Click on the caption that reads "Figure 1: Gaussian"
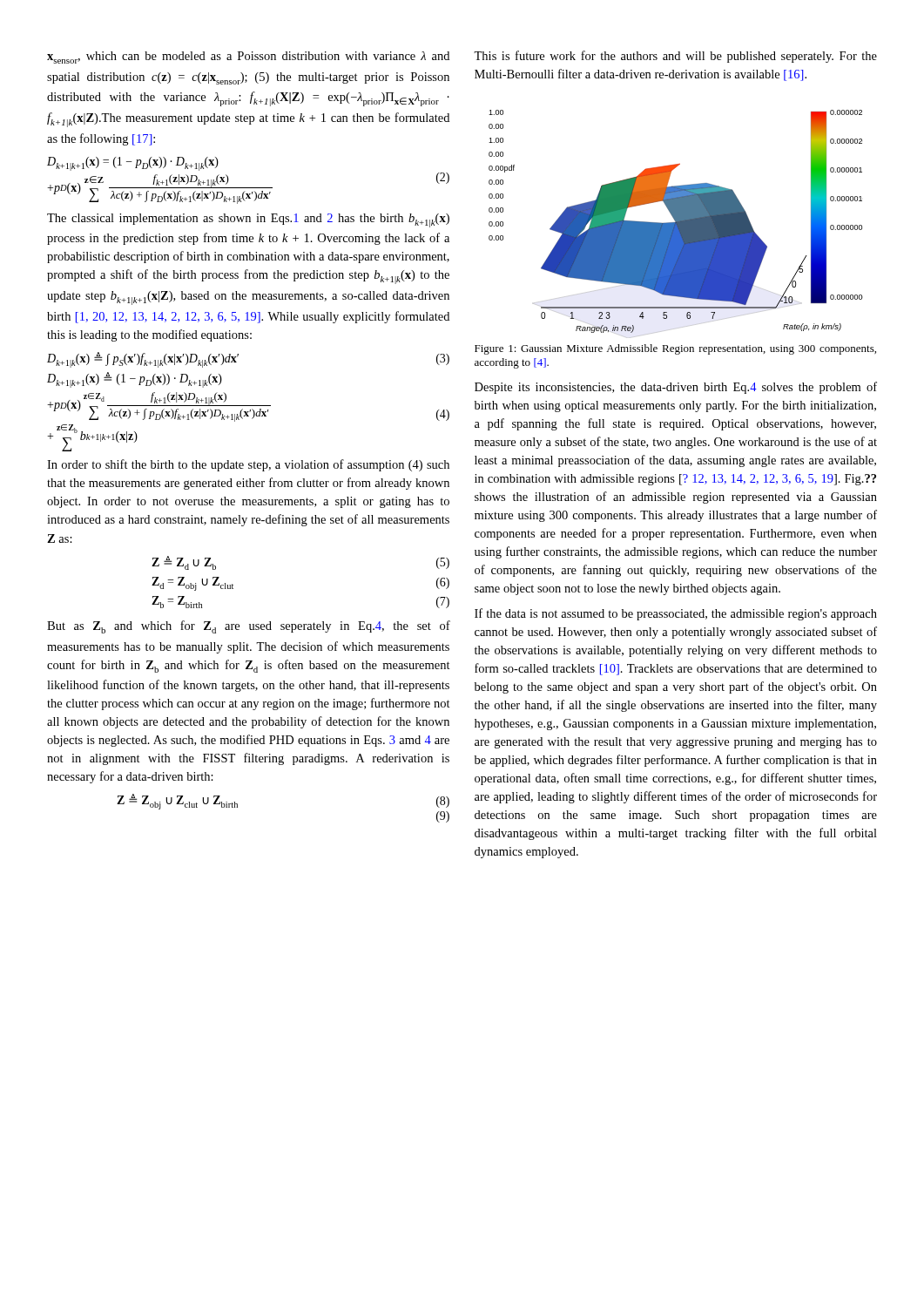 tap(676, 355)
